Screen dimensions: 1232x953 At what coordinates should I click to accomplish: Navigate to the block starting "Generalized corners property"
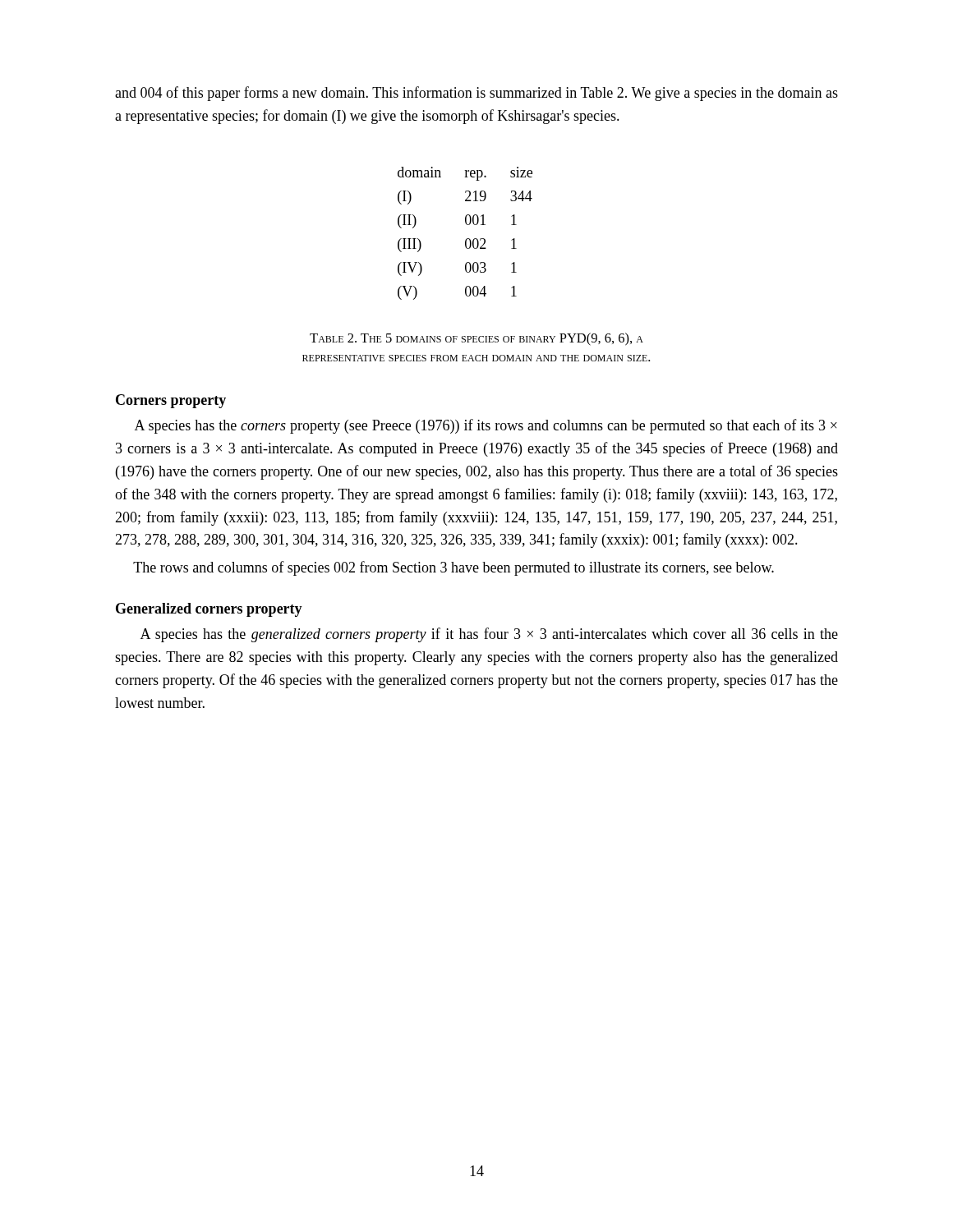(x=209, y=609)
